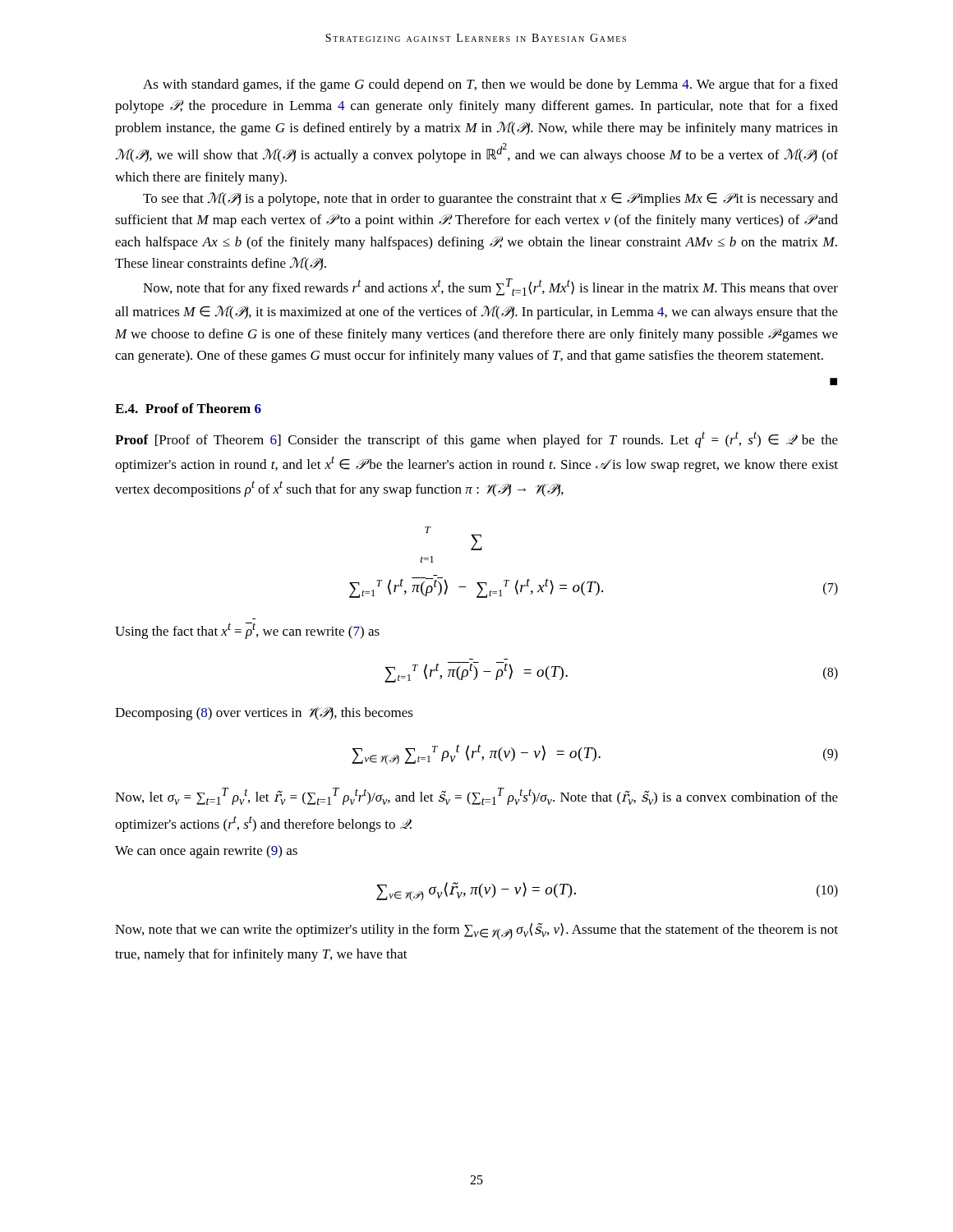This screenshot has width=953, height=1232.
Task: Click the passage that begins "Using the fact that xt"
Action: (x=247, y=629)
